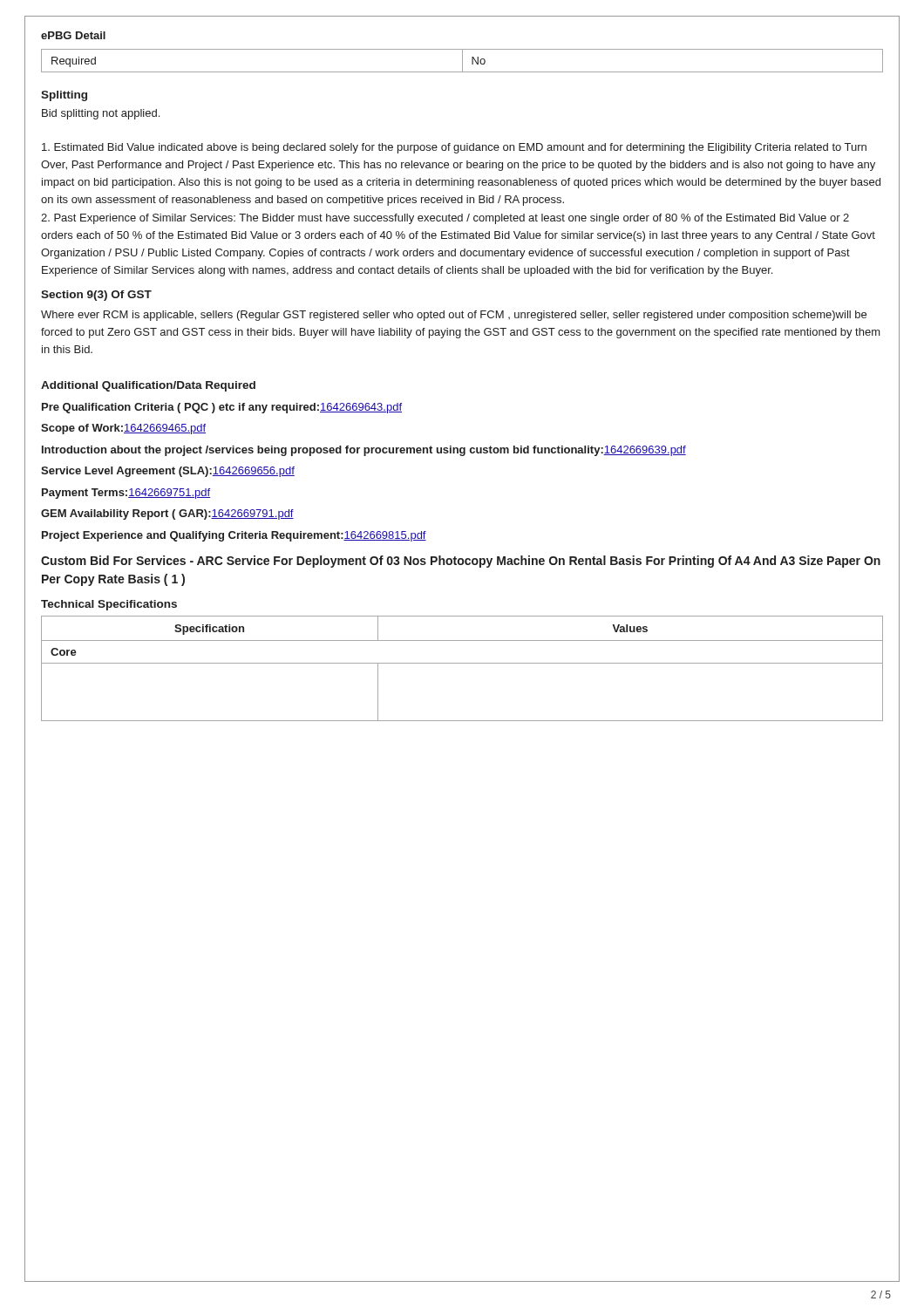This screenshot has height=1308, width=924.
Task: Locate the text that reads "Scope of Work:1642669465.pdf"
Action: pos(123,428)
